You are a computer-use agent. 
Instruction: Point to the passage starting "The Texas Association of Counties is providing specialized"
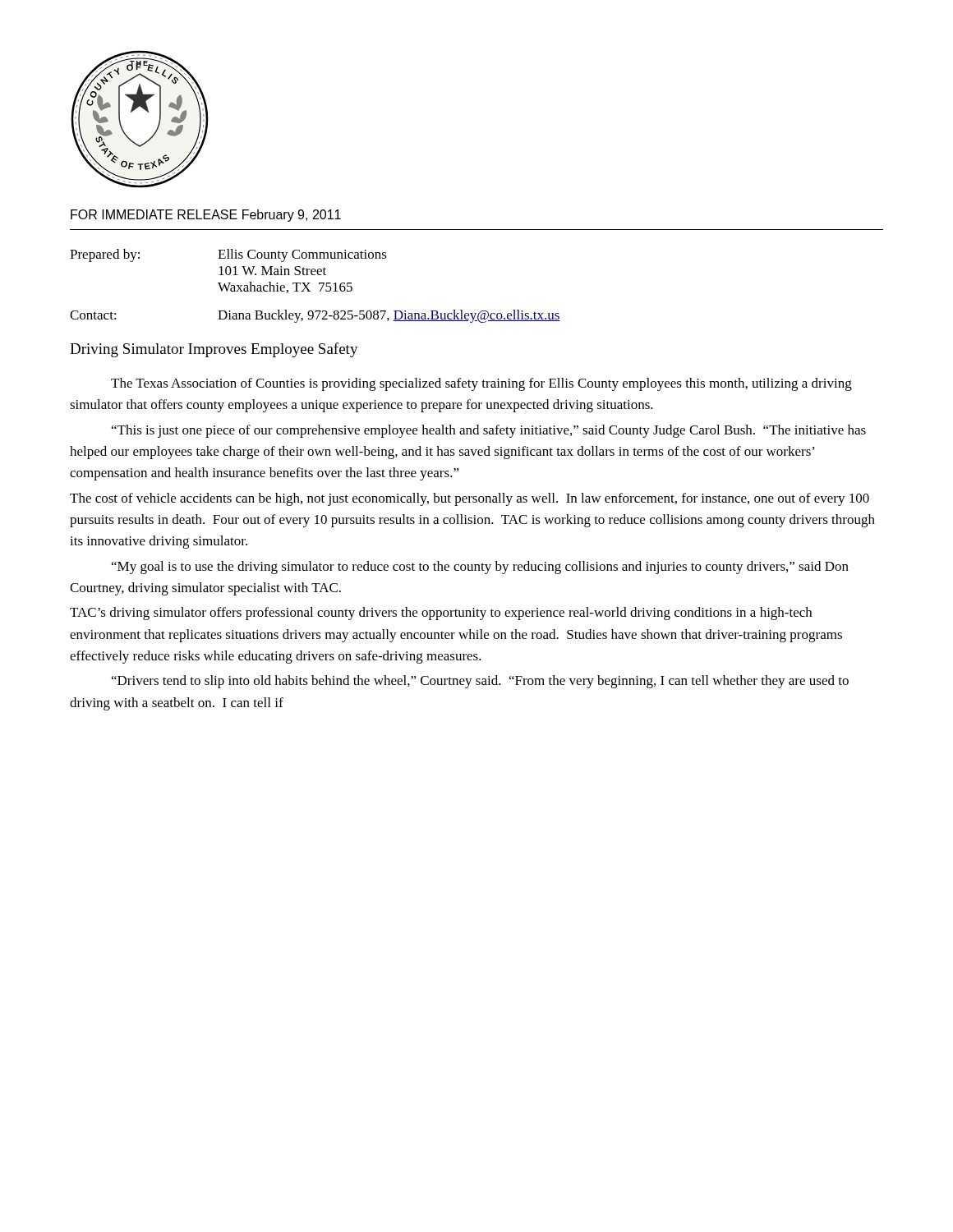pyautogui.click(x=481, y=384)
